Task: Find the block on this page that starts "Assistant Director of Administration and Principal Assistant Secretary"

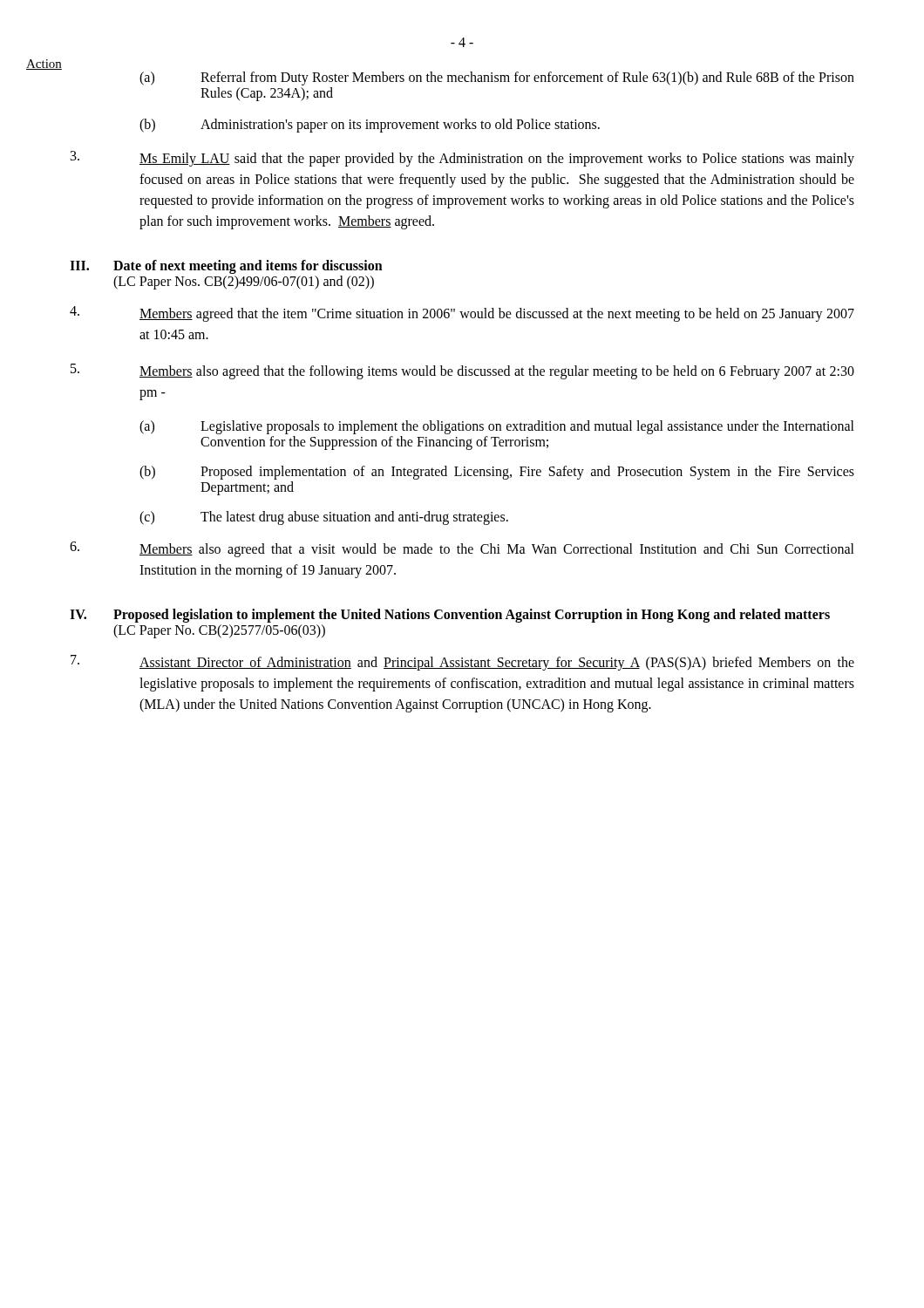Action: tap(462, 684)
